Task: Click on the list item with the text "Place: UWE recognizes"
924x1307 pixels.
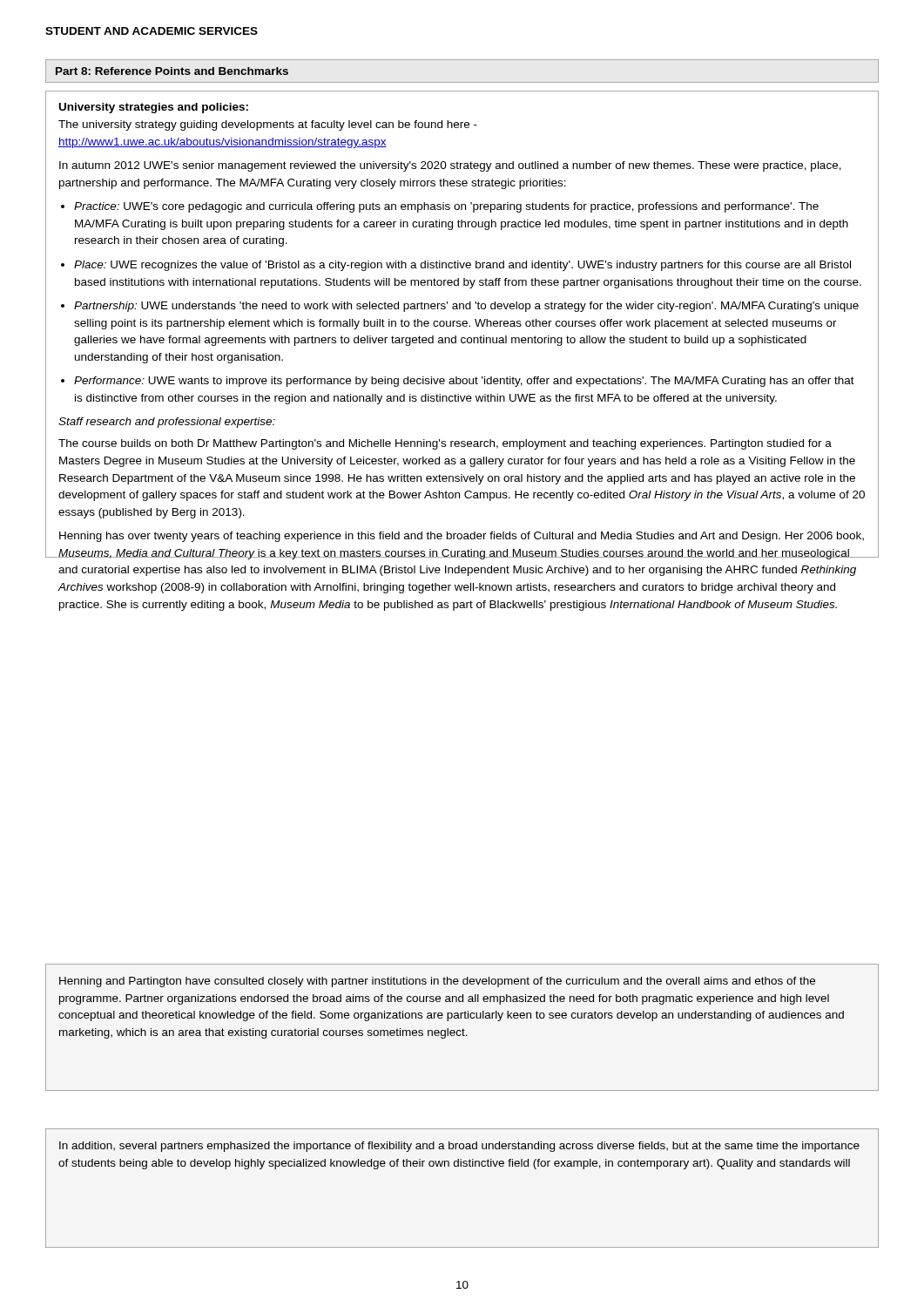Action: coord(468,273)
